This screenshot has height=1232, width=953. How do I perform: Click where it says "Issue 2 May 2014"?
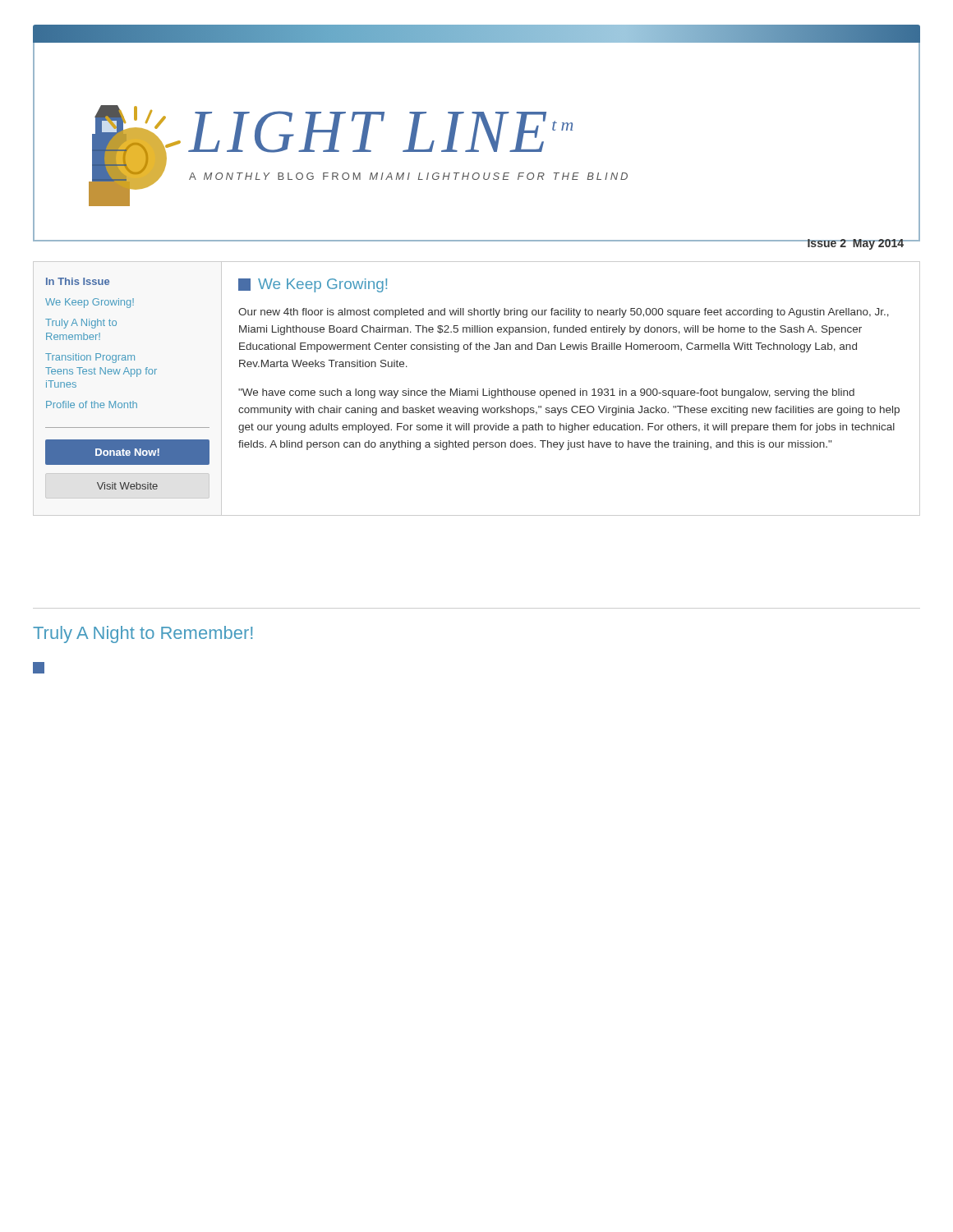coord(855,243)
